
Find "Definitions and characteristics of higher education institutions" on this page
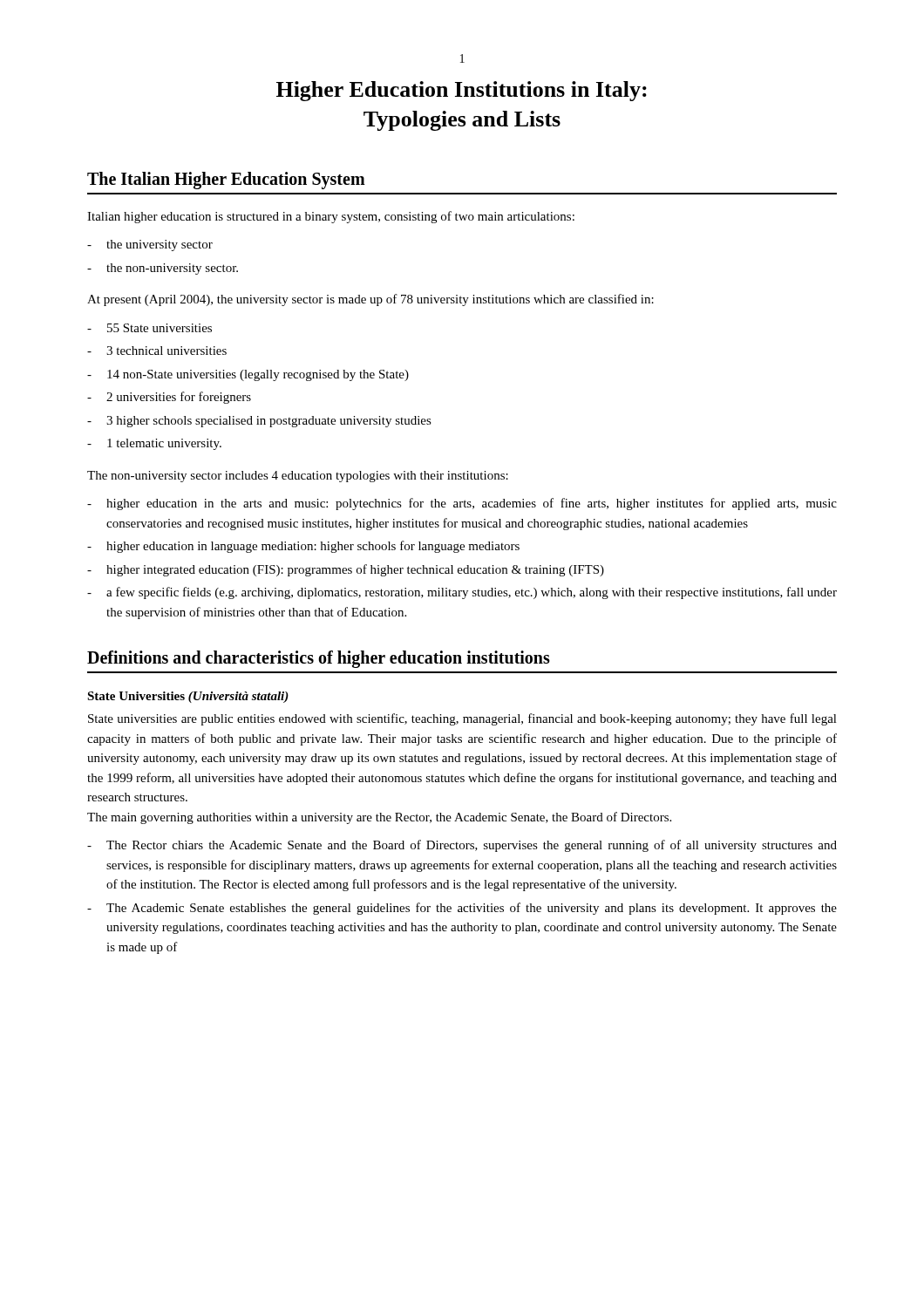[x=462, y=661]
